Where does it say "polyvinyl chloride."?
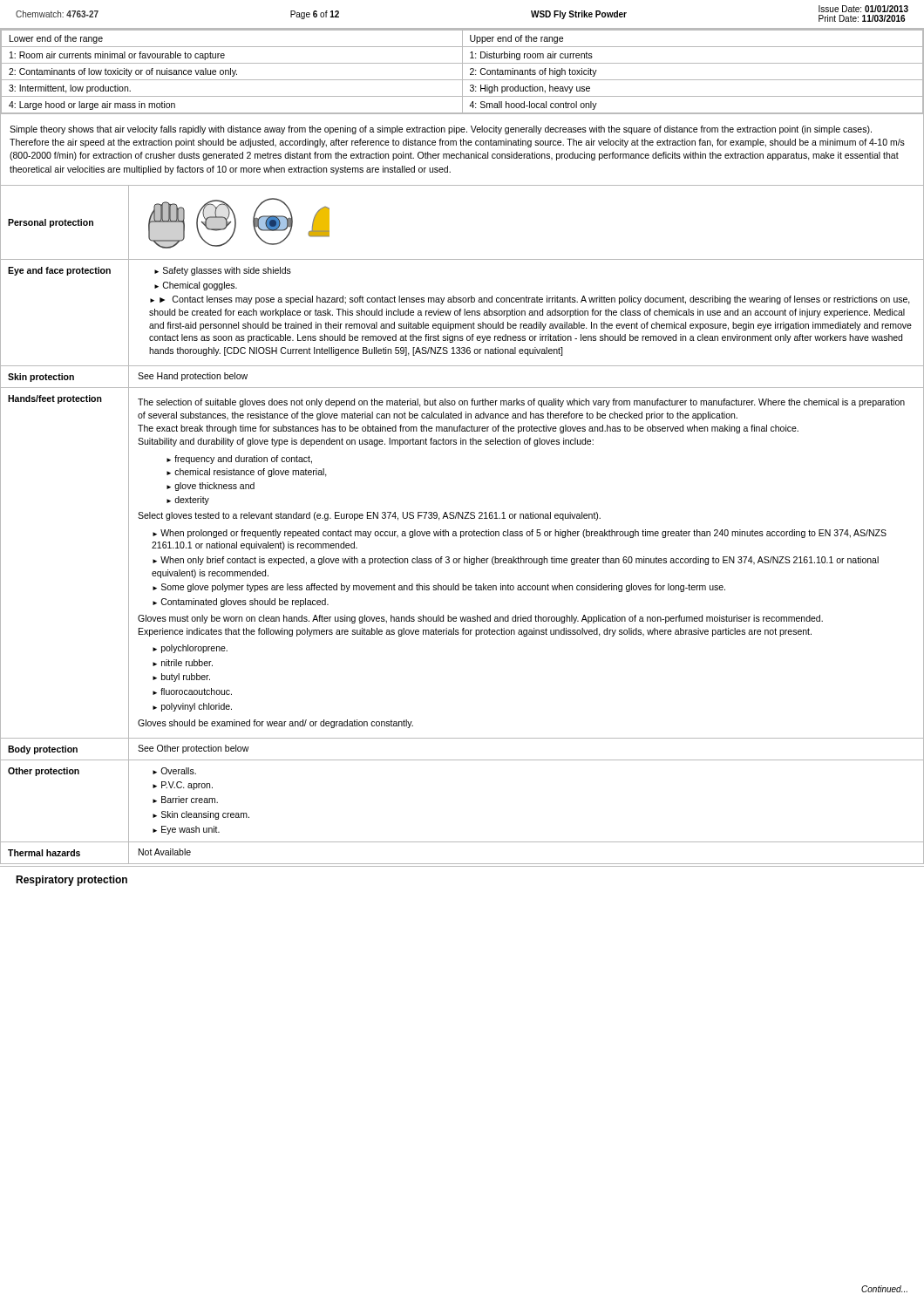The image size is (924, 1308). 197,706
